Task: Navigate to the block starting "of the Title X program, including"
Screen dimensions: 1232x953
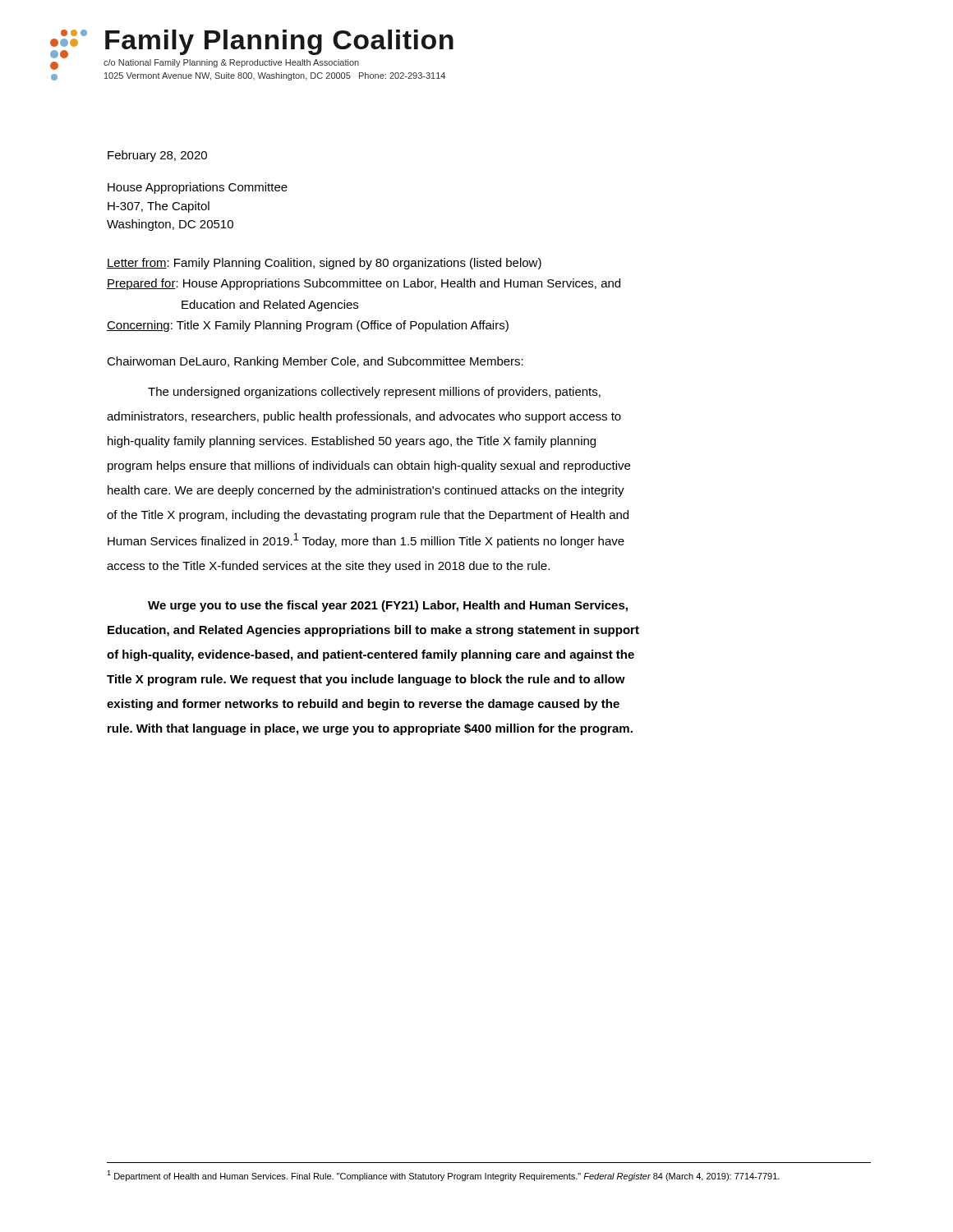Action: pyautogui.click(x=368, y=514)
